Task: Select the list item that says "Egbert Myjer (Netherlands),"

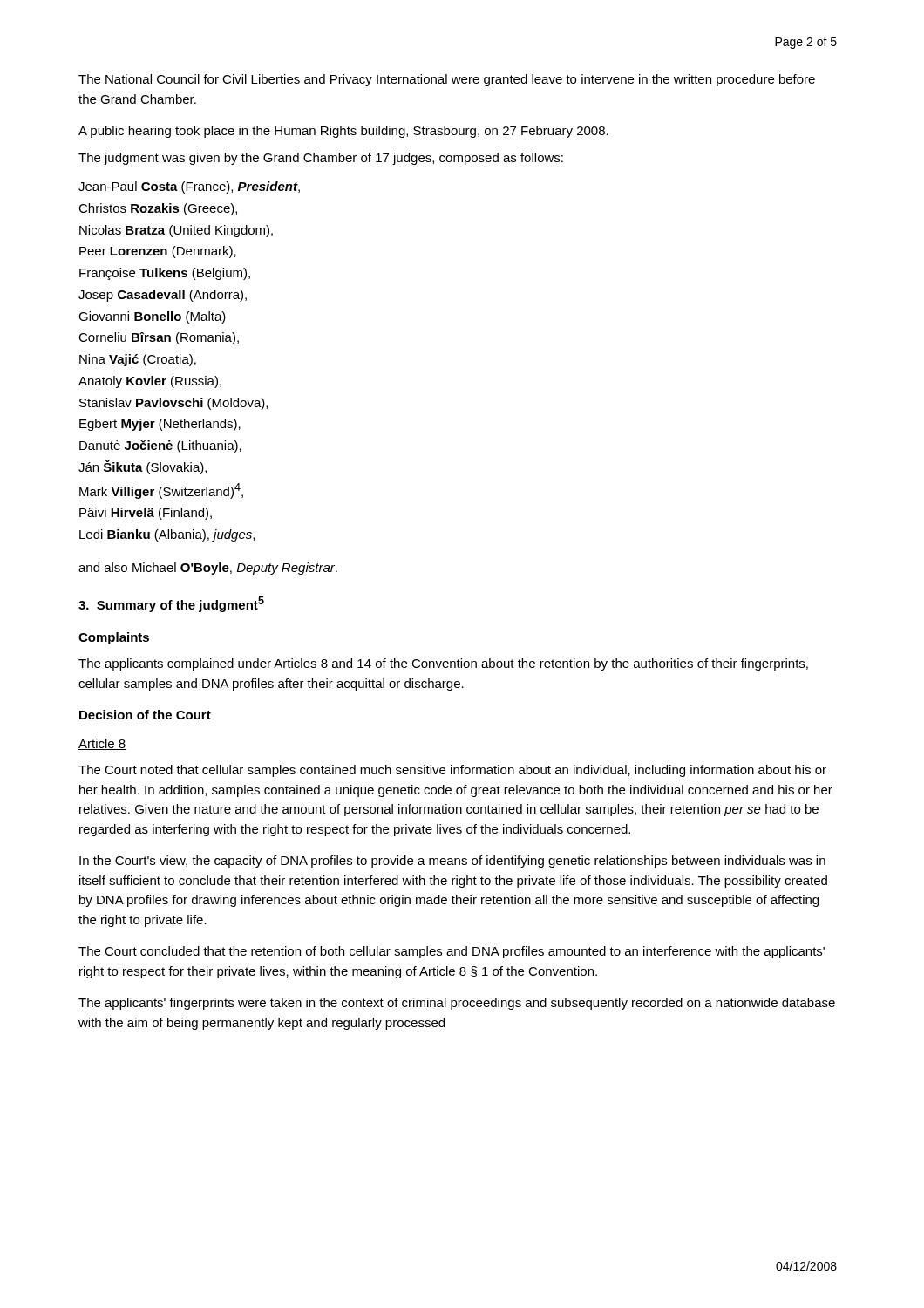Action: tap(160, 424)
